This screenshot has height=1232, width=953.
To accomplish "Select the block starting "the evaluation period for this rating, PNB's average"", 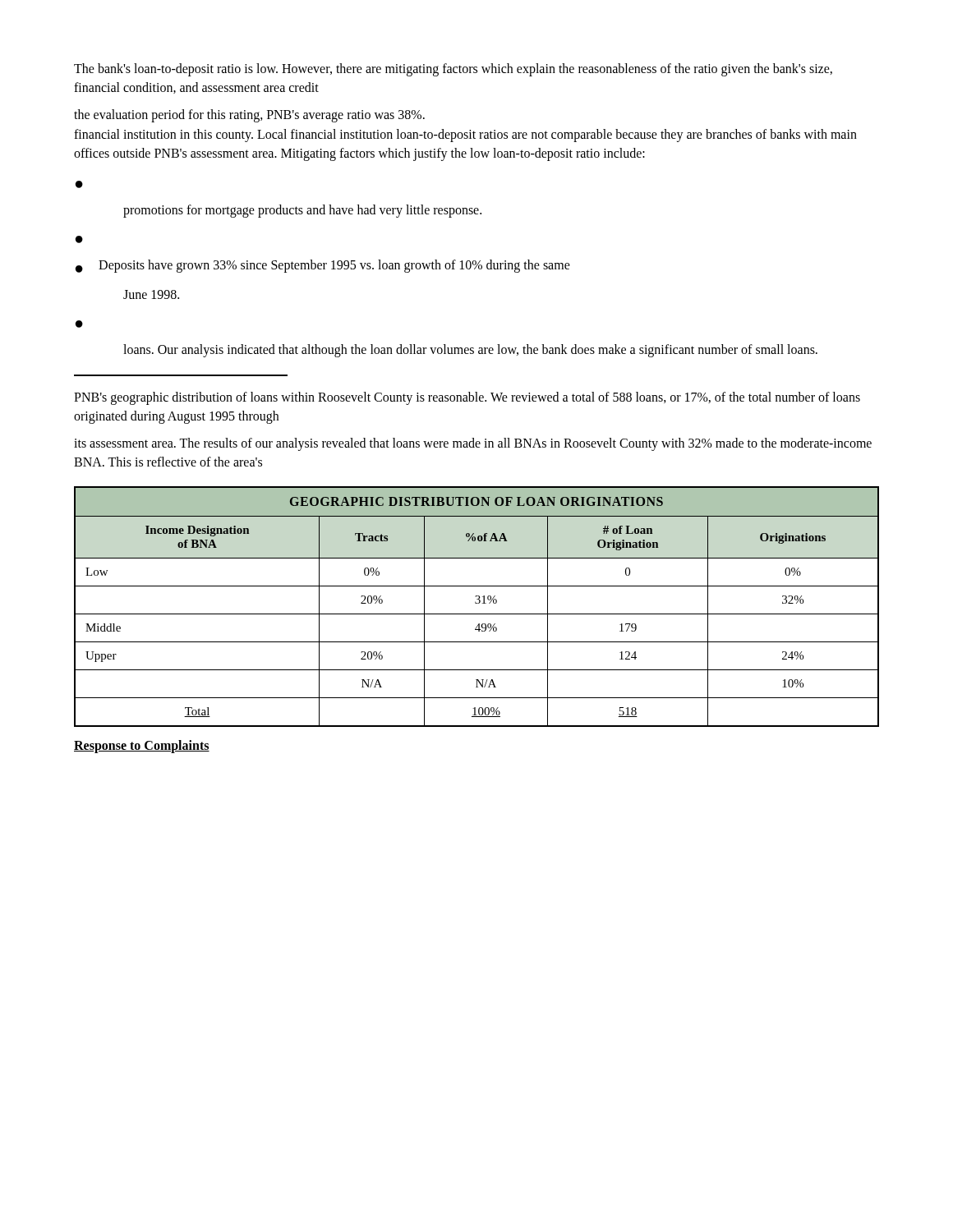I will pyautogui.click(x=465, y=134).
